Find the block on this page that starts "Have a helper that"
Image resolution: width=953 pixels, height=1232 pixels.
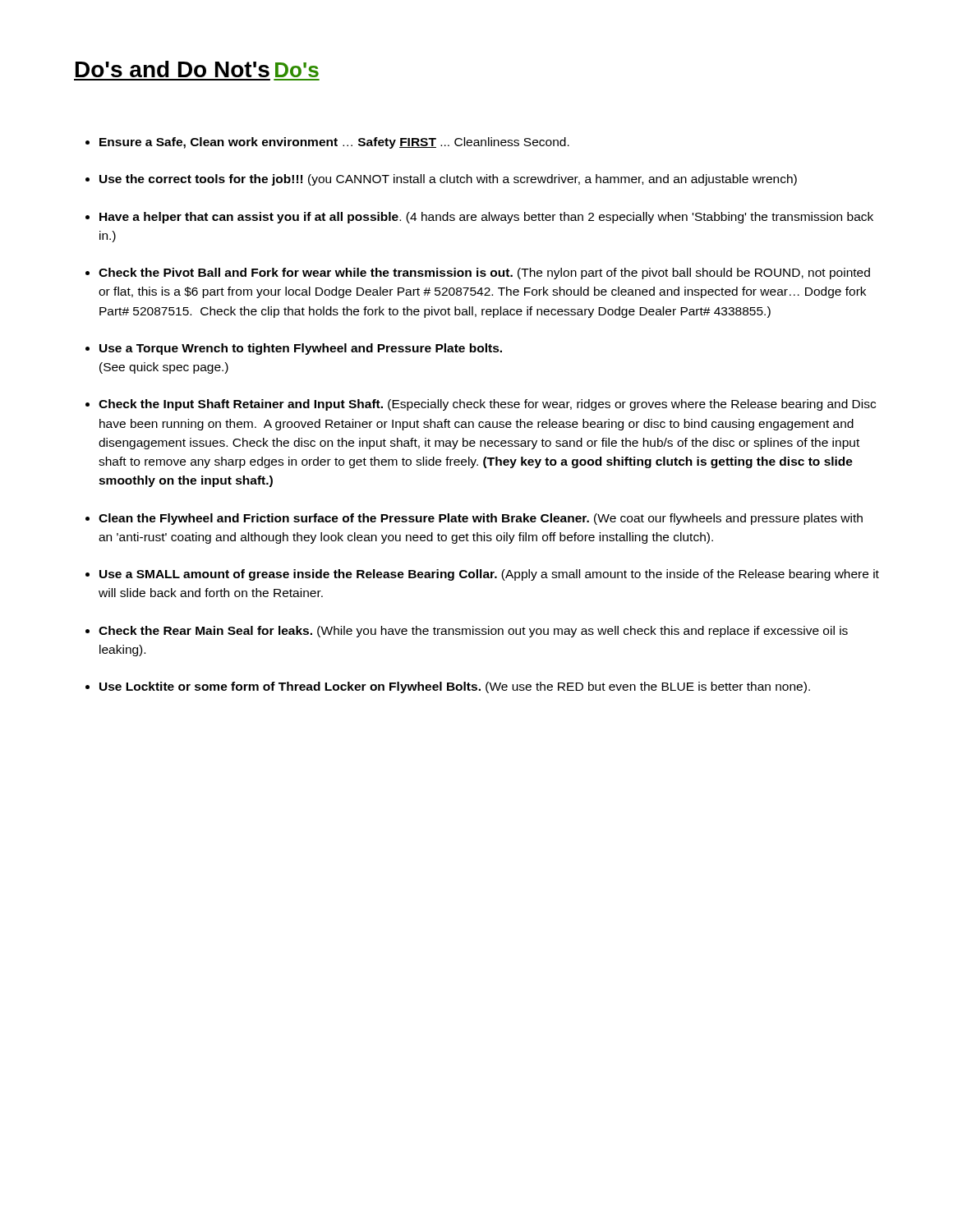486,226
